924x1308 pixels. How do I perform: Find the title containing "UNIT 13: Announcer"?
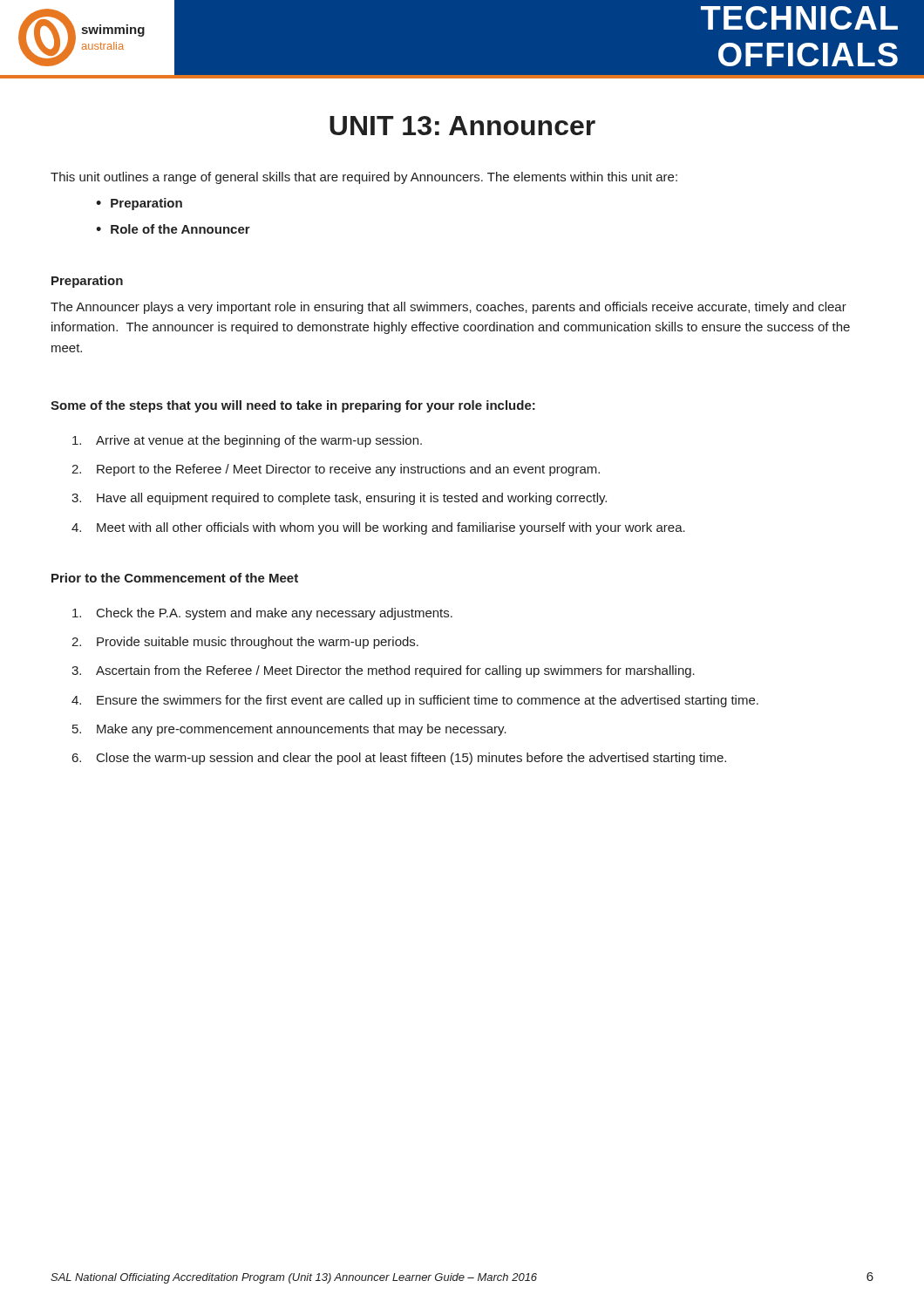462,126
